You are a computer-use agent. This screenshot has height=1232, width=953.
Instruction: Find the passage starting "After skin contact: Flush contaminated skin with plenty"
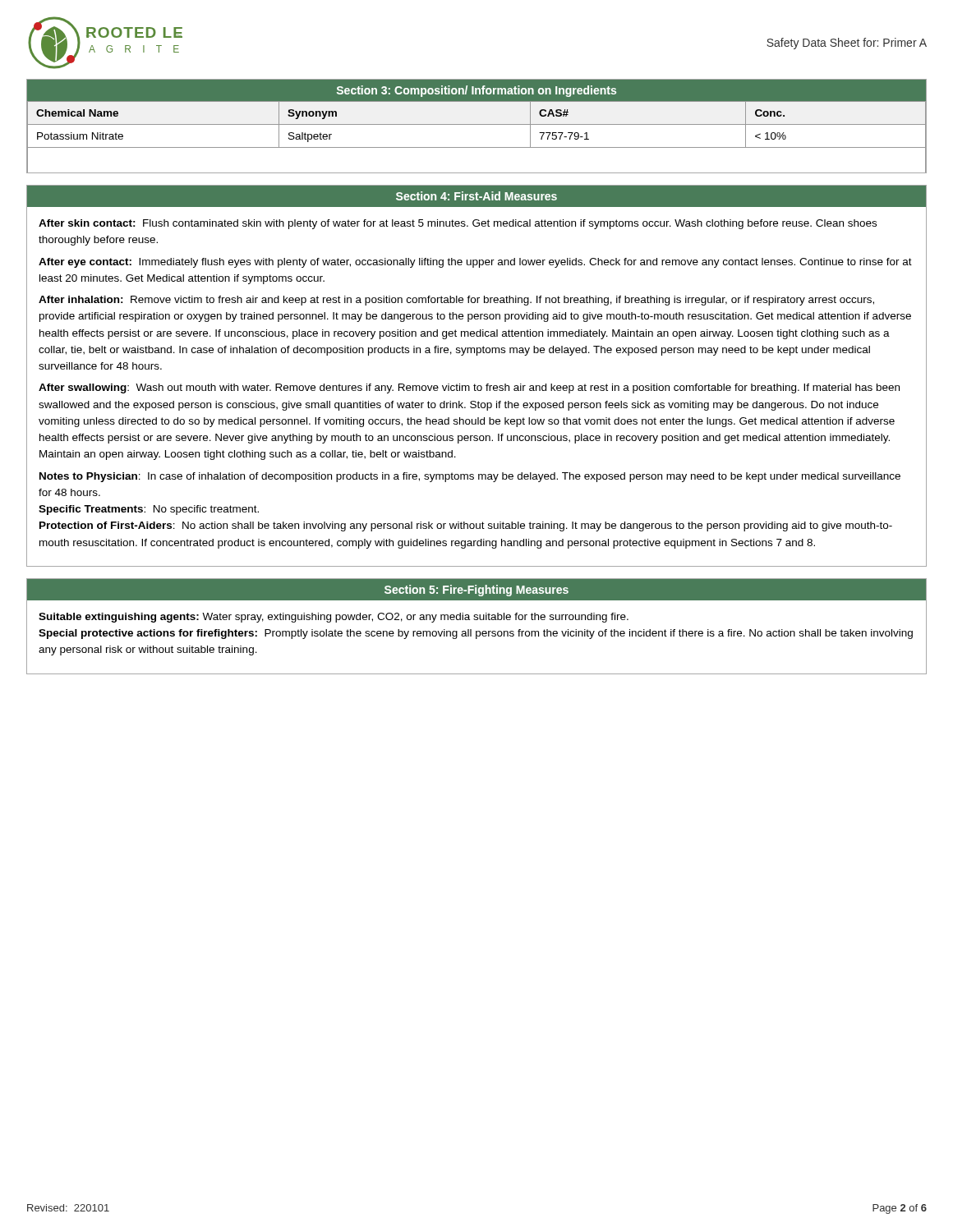click(476, 232)
